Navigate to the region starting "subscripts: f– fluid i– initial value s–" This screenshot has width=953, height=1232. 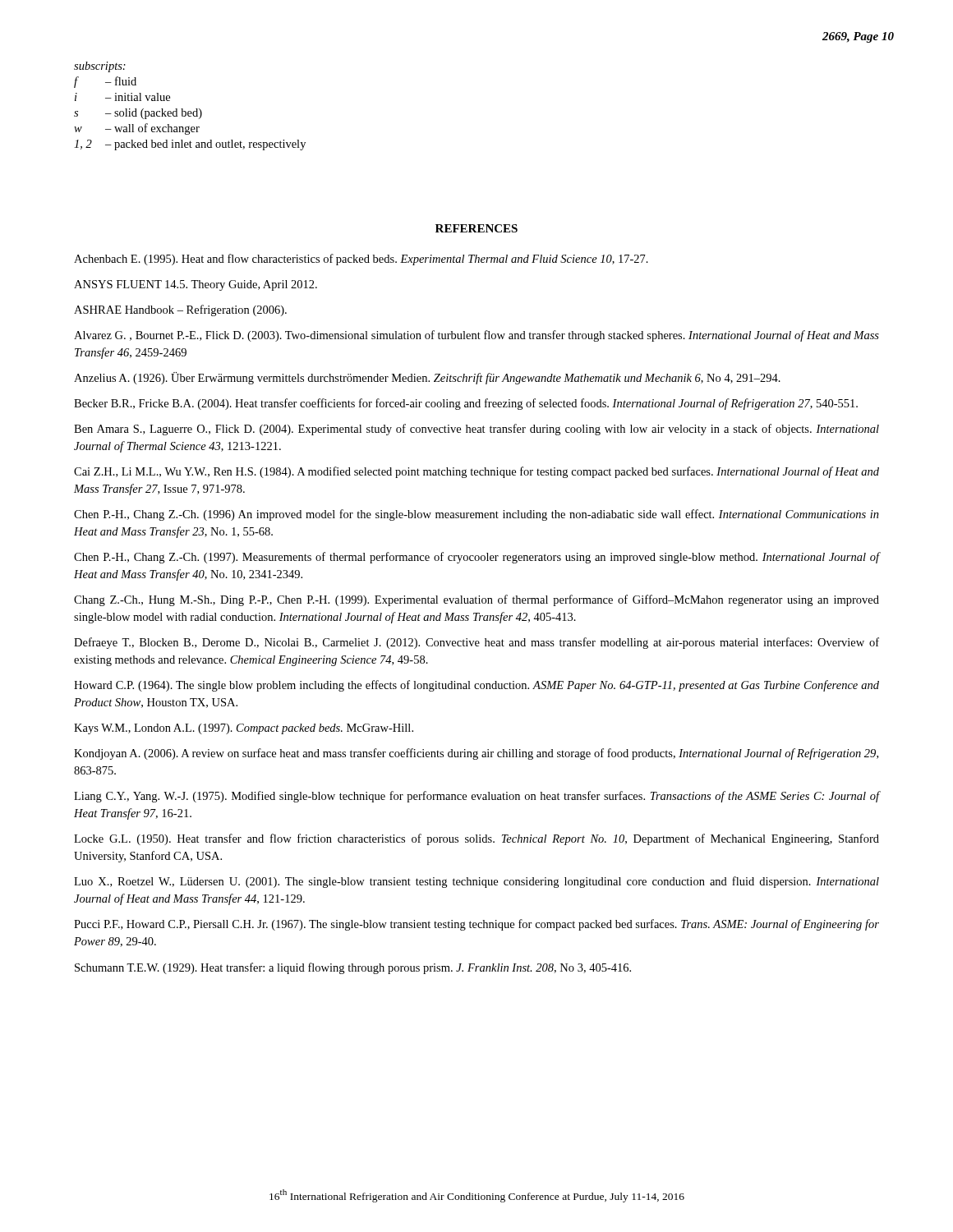(190, 105)
